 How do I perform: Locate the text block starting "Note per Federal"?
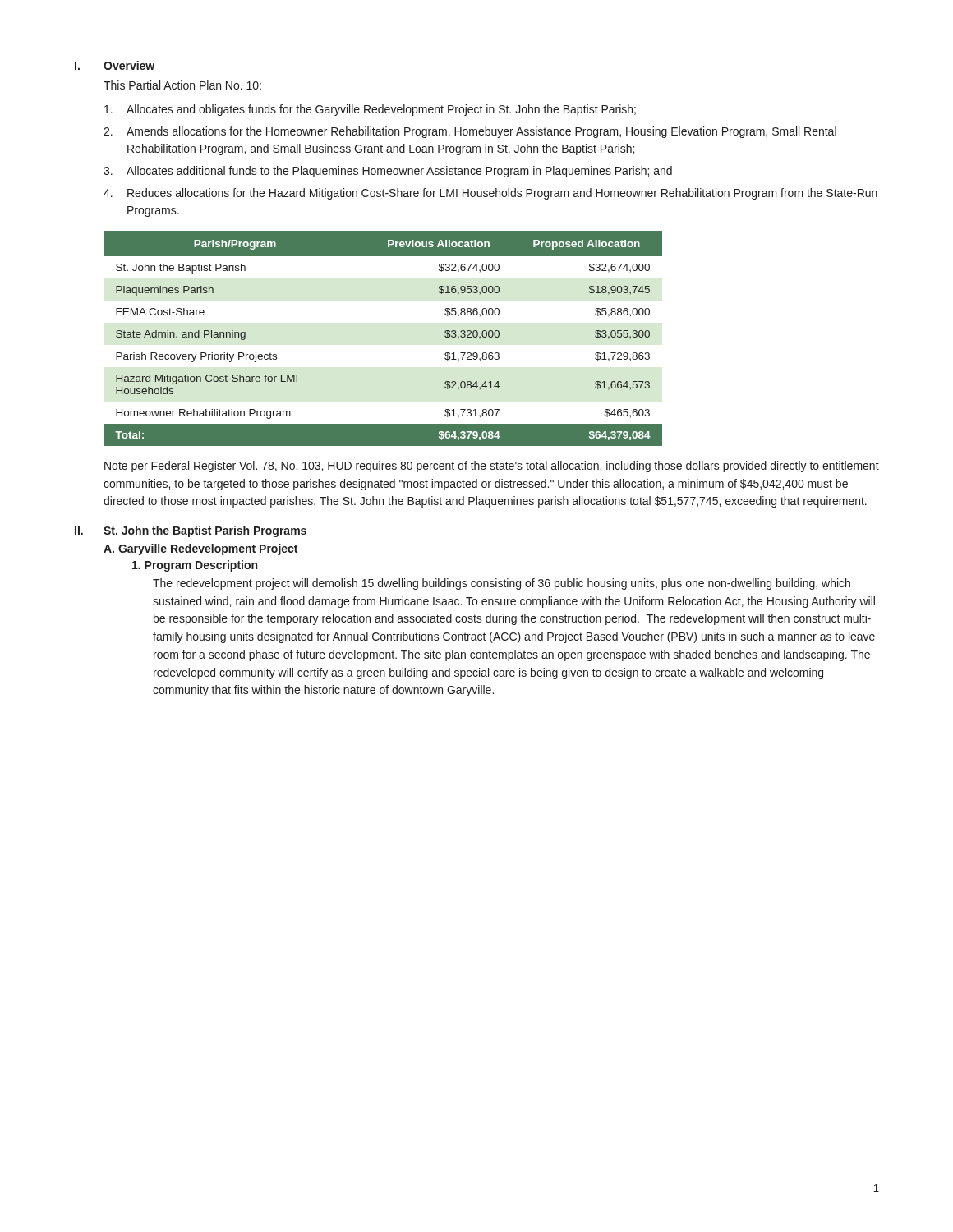(491, 483)
